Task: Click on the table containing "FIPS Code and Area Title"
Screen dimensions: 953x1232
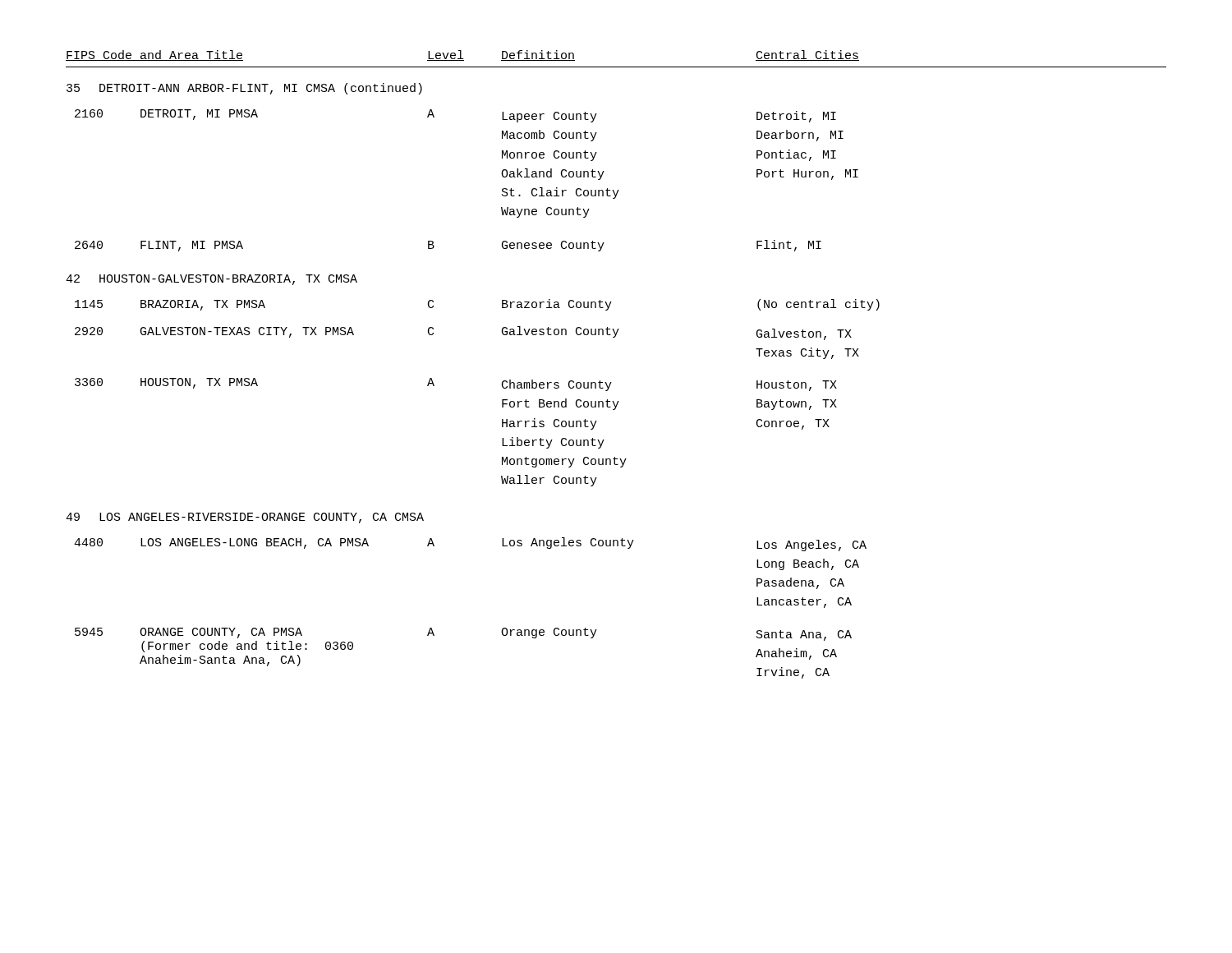Action: coord(616,366)
